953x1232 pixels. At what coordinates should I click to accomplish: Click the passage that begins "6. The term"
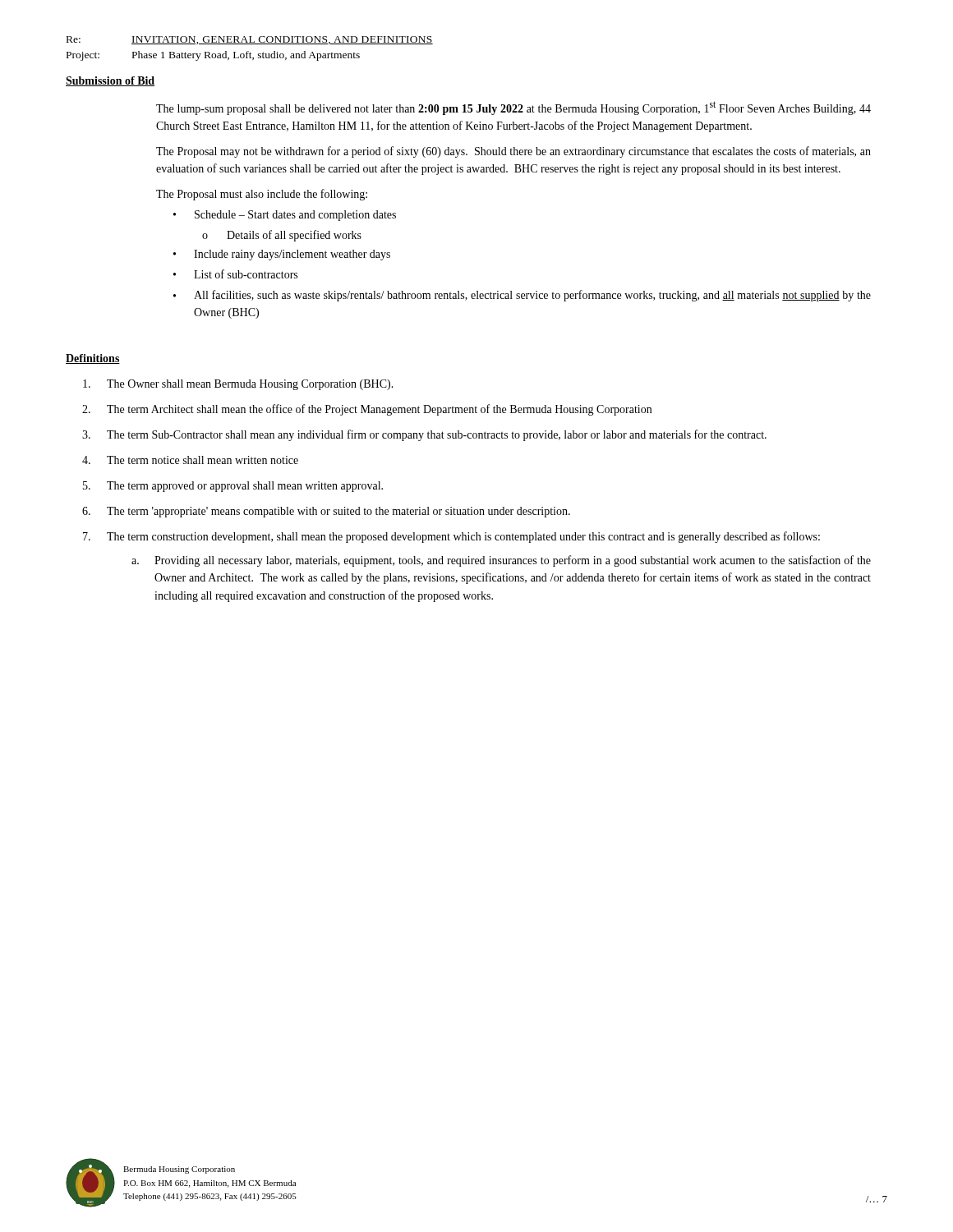(x=485, y=511)
